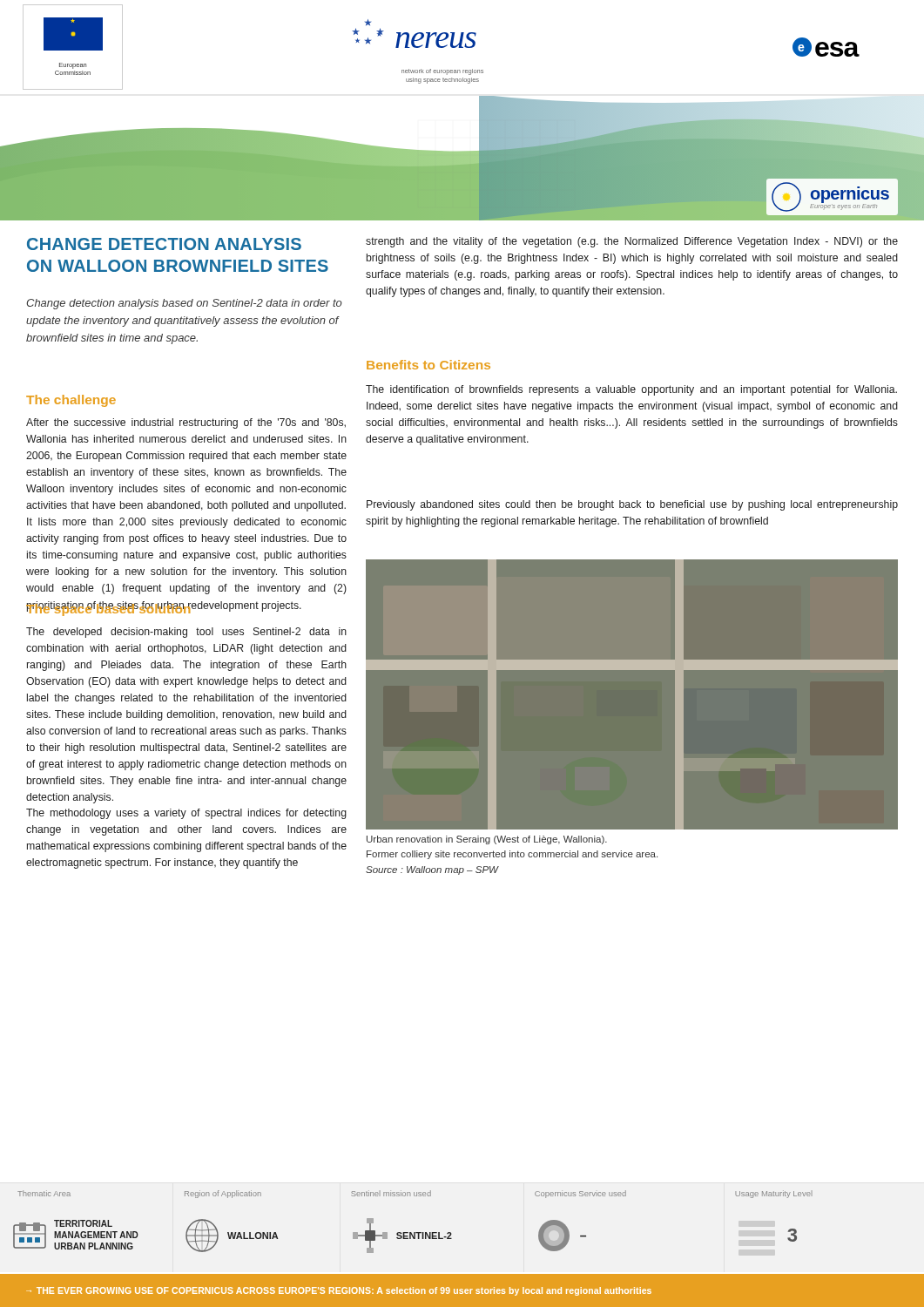Click on the text block that says "Previously abandoned sites"
924x1307 pixels.
(632, 513)
